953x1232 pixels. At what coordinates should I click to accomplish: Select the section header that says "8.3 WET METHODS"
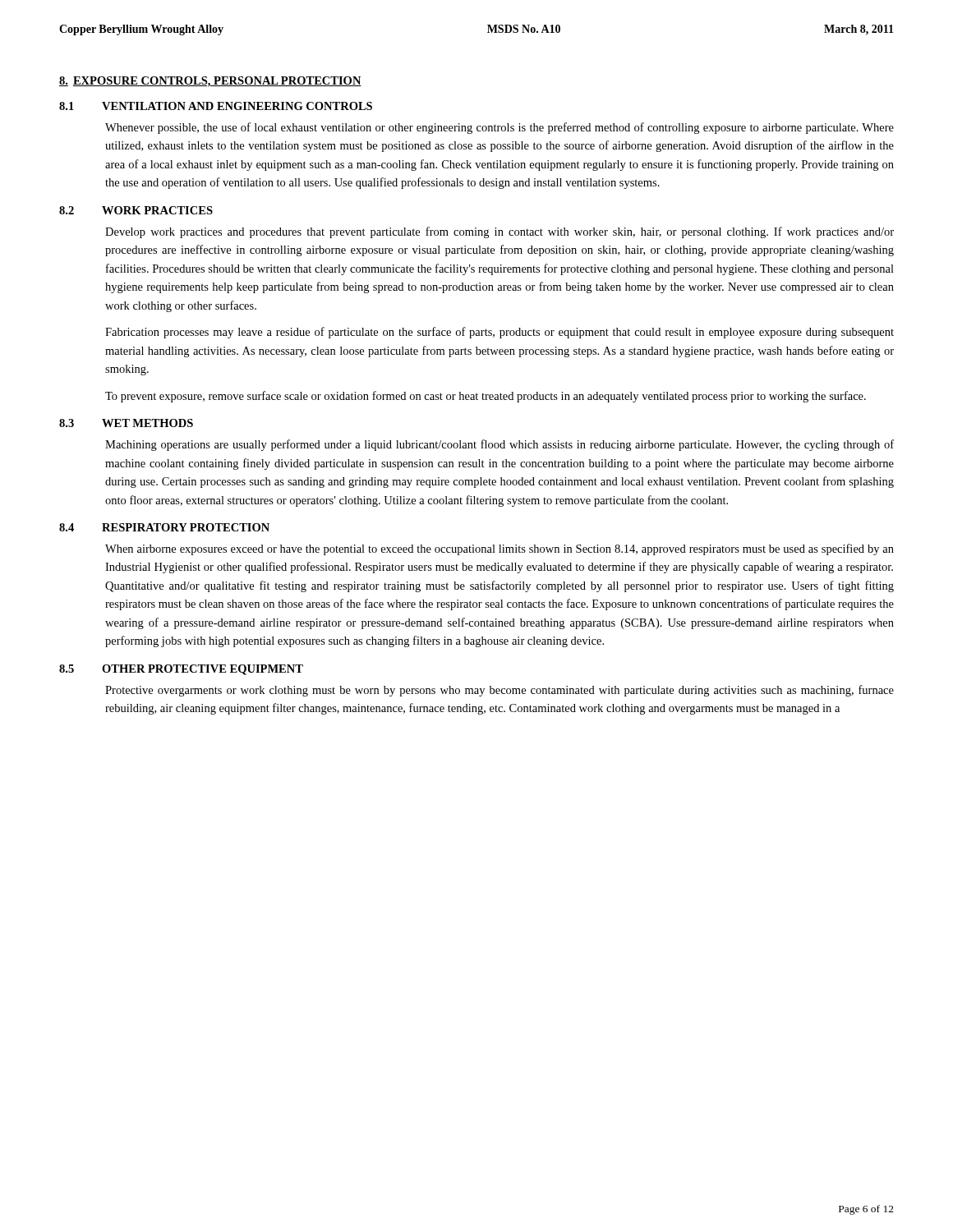(126, 423)
